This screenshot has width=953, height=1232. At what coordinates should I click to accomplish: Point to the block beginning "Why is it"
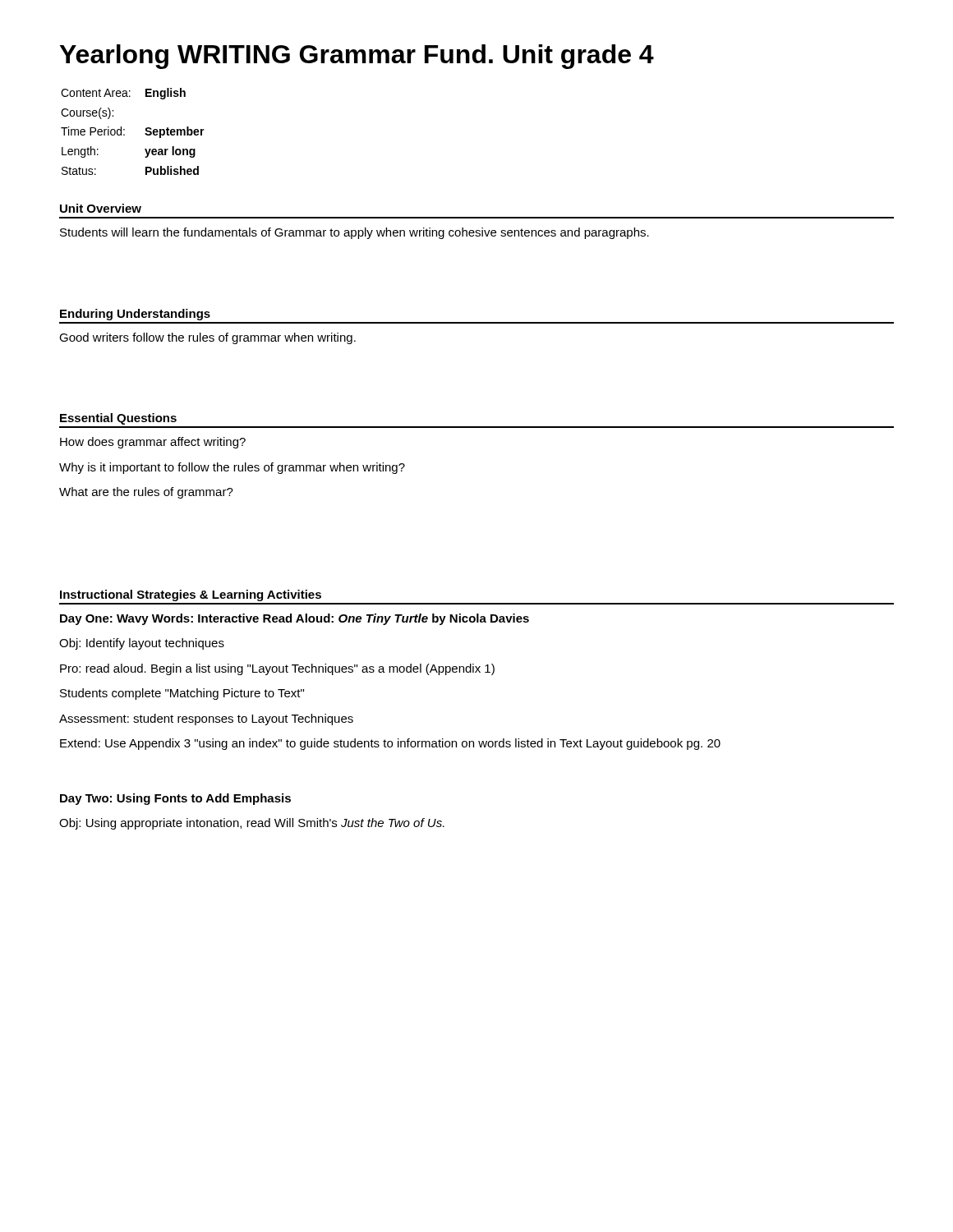click(232, 468)
